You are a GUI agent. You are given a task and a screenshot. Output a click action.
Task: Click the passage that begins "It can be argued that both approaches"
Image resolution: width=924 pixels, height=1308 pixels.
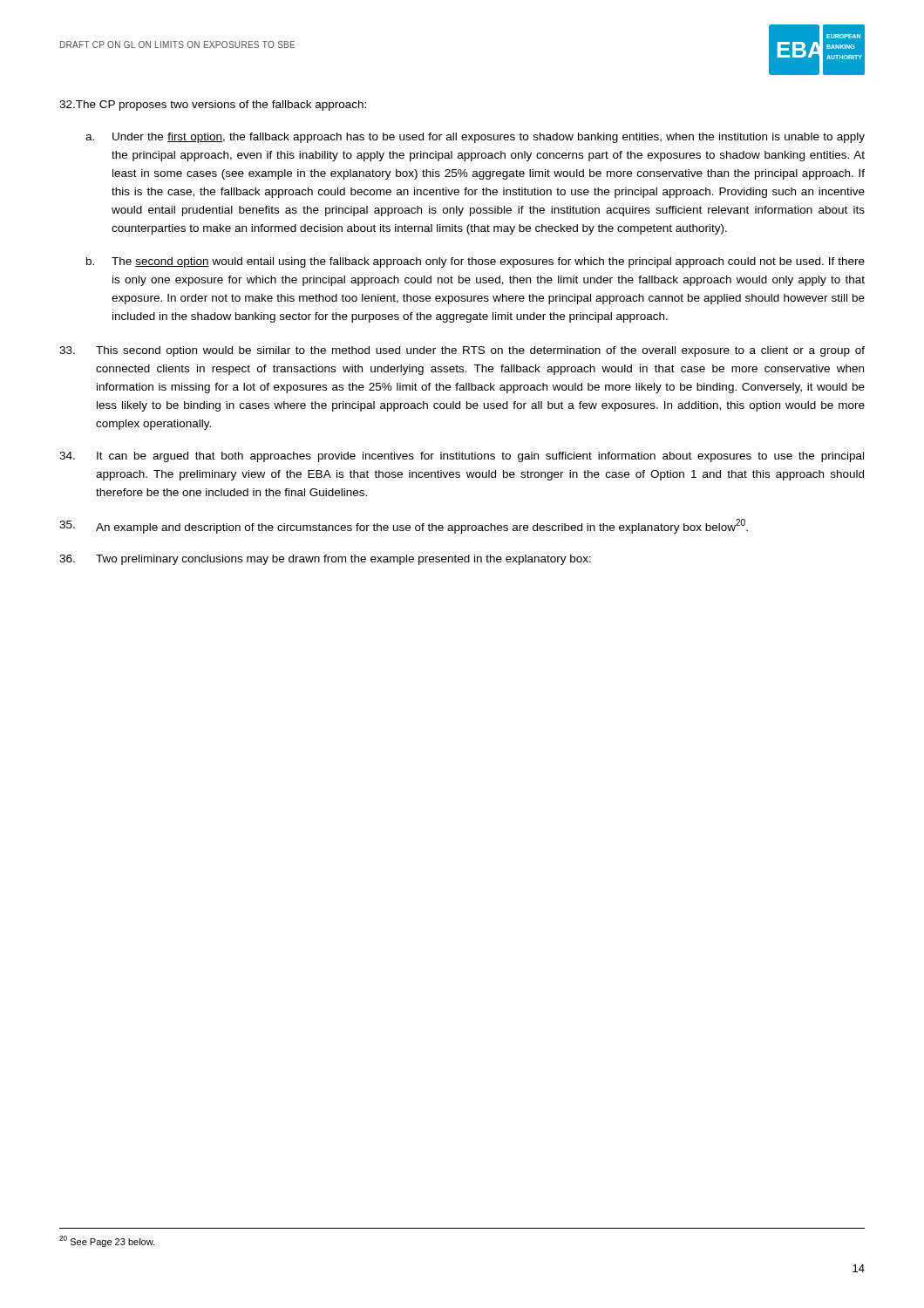tap(462, 474)
